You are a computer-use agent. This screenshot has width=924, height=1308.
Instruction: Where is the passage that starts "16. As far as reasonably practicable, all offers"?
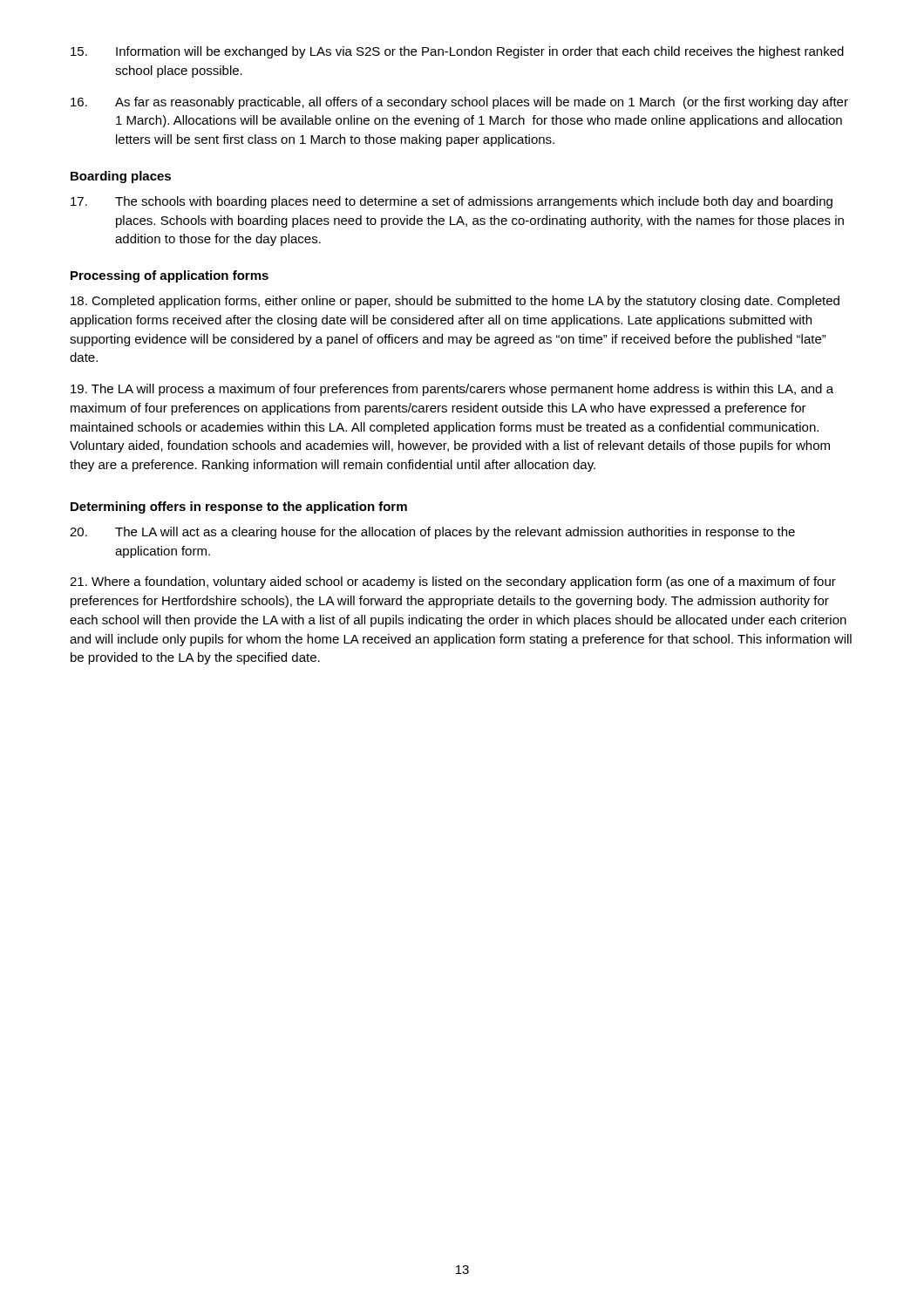(x=462, y=120)
